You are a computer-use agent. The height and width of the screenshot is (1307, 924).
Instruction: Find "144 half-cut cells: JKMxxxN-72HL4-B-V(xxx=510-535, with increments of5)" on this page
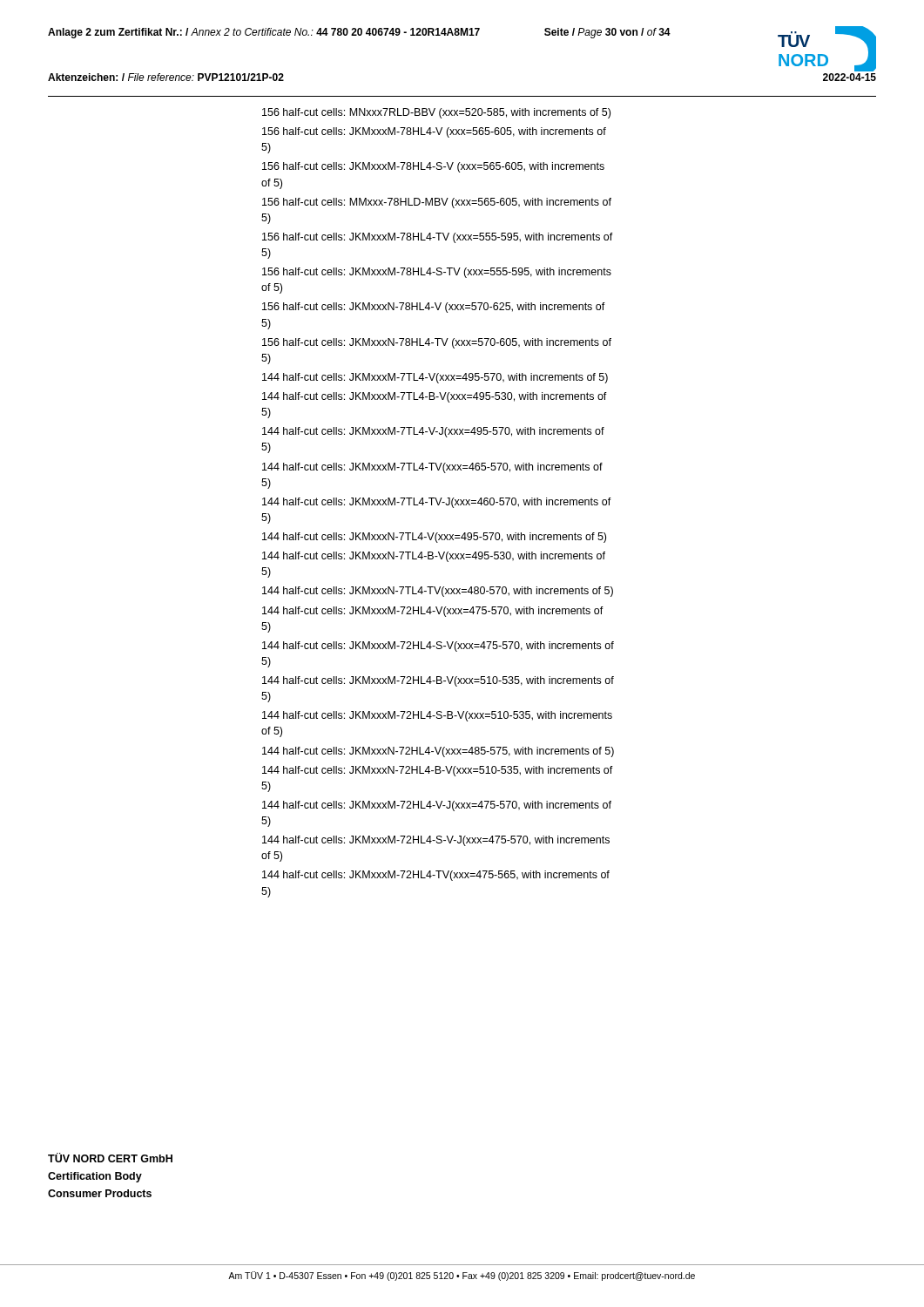[437, 778]
